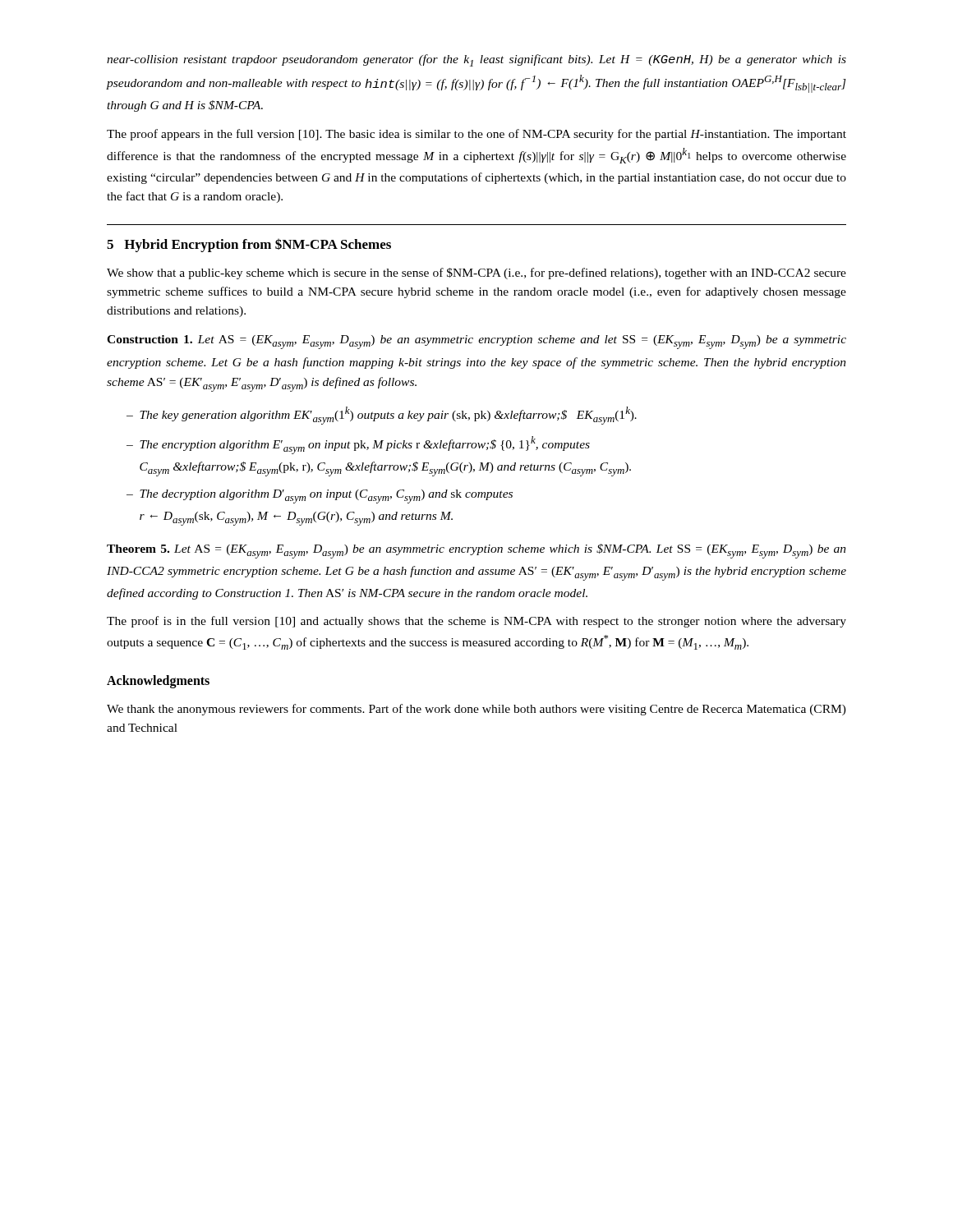The image size is (953, 1232).
Task: Where is the passage that starts "We show that a public-key scheme which is"?
Action: (x=476, y=291)
